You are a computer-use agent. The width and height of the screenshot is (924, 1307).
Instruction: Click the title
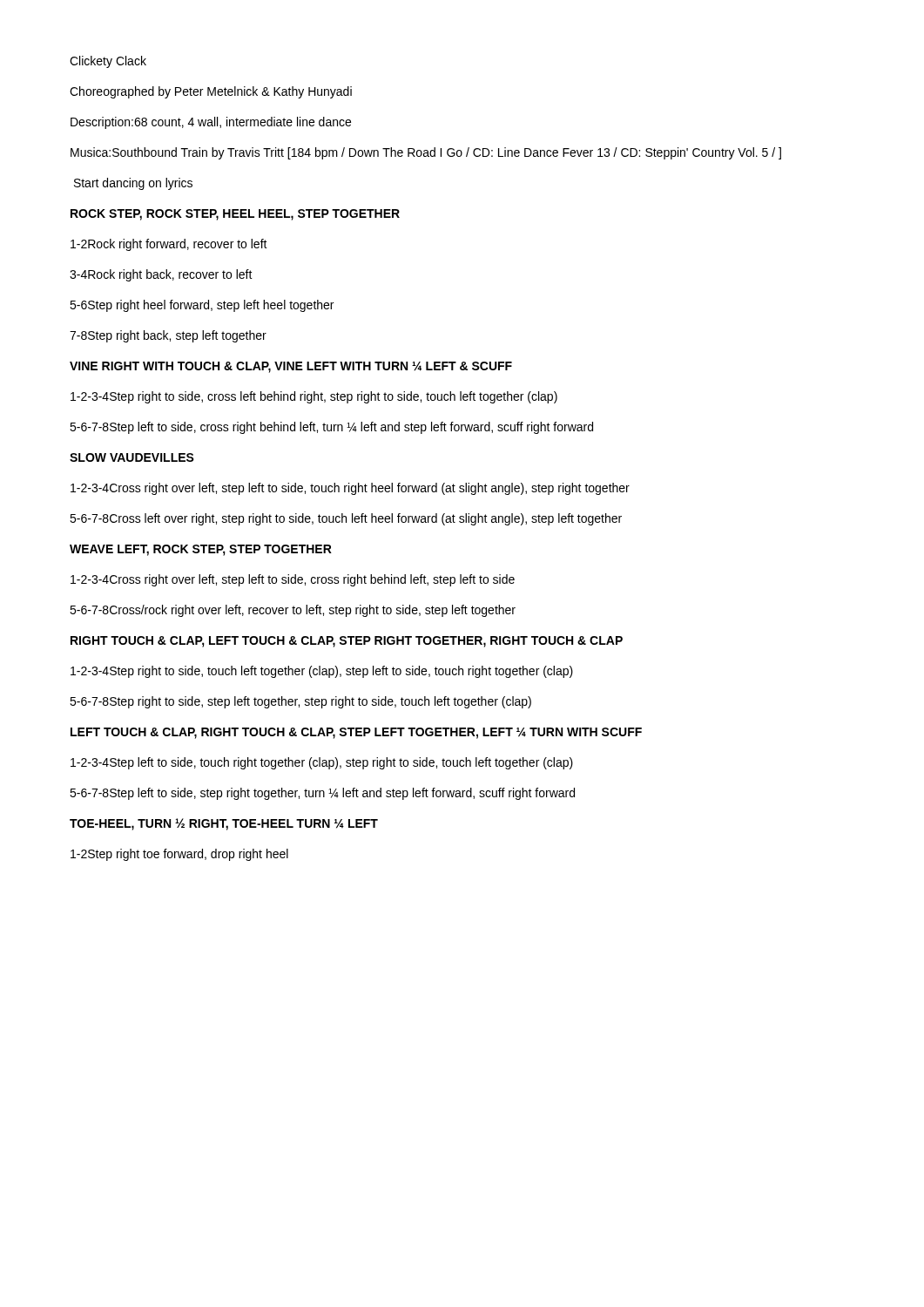click(108, 61)
